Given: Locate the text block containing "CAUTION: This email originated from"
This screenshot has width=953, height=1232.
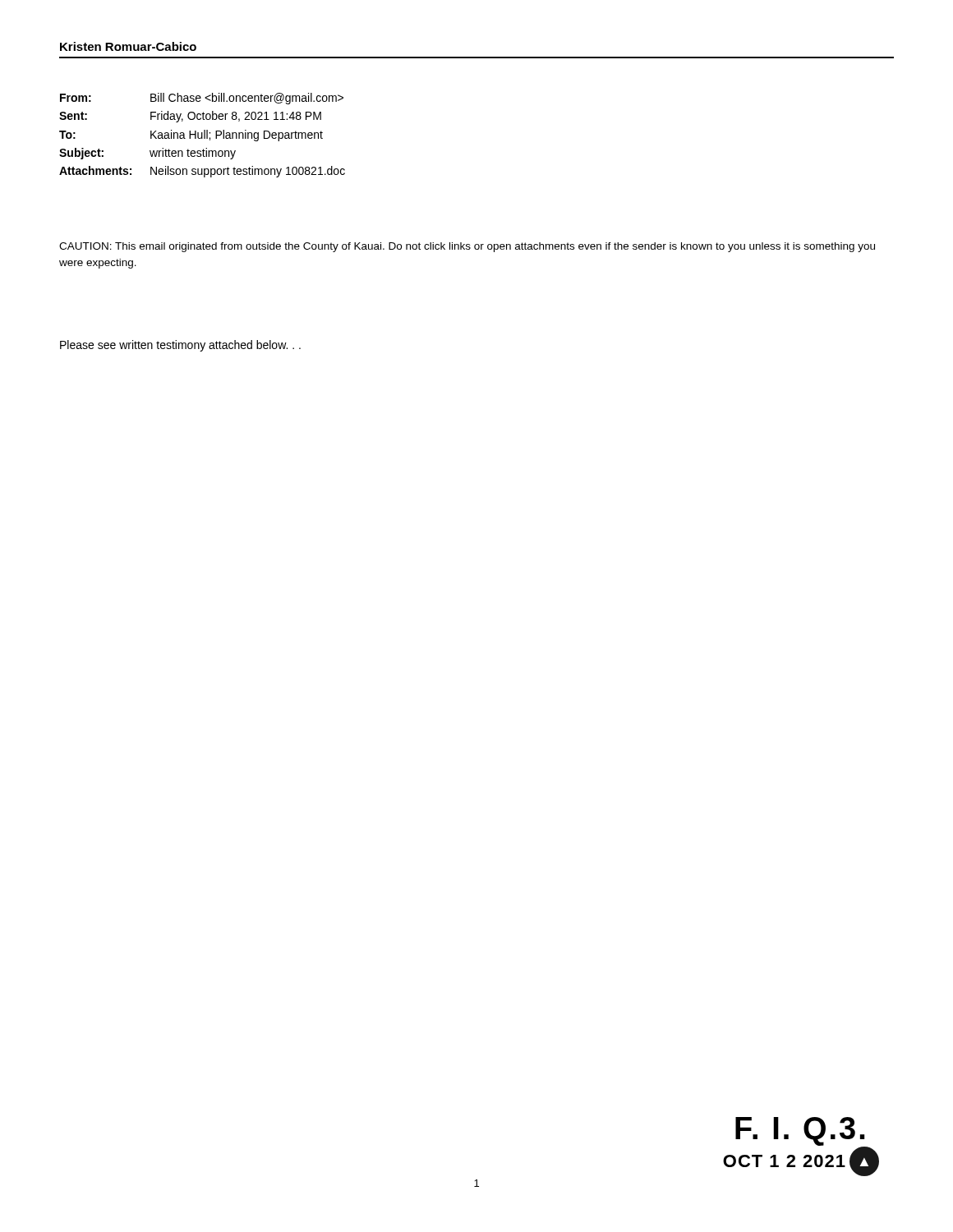Looking at the screenshot, I should (467, 254).
